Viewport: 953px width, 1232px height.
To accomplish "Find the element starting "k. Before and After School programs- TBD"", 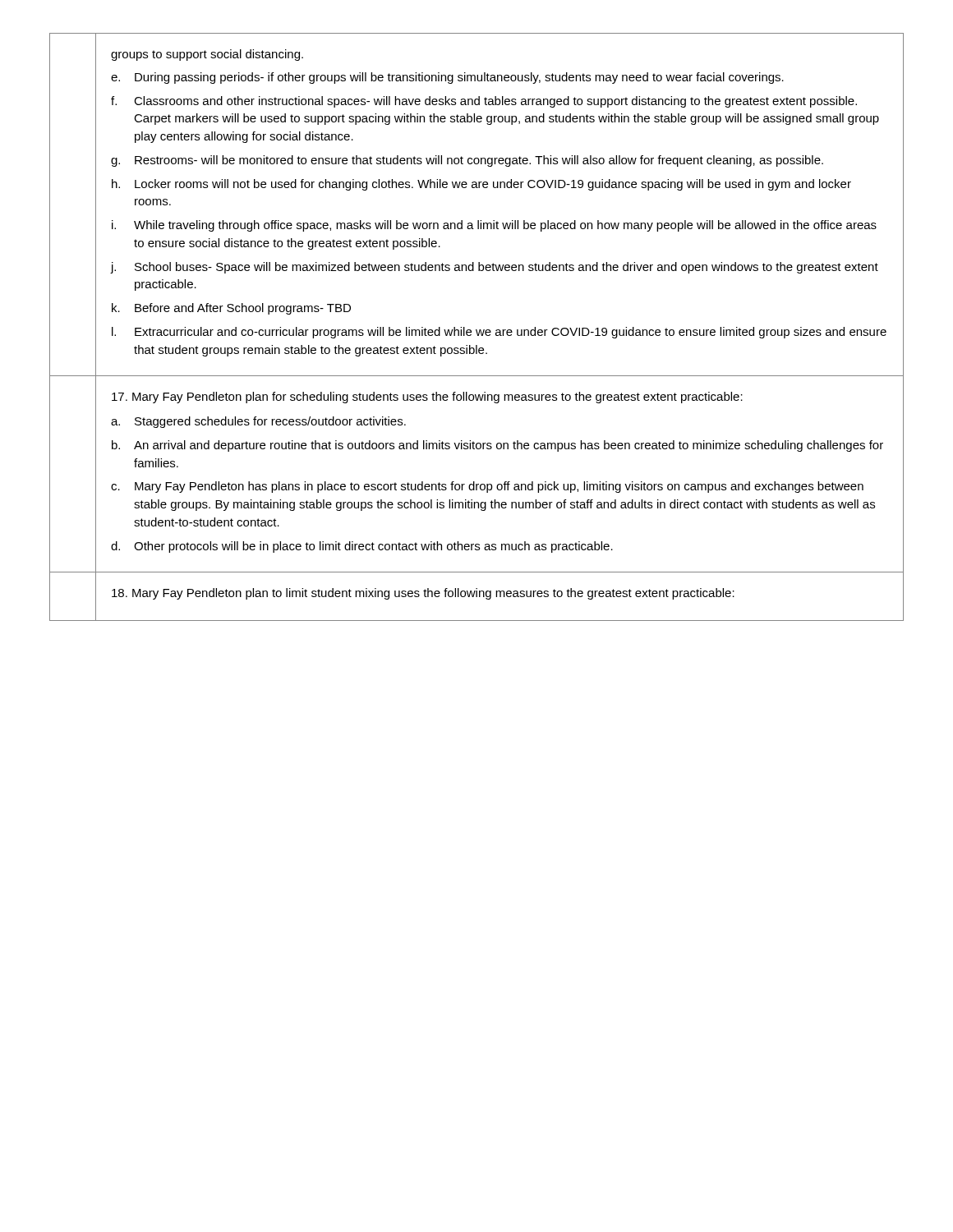I will click(231, 309).
